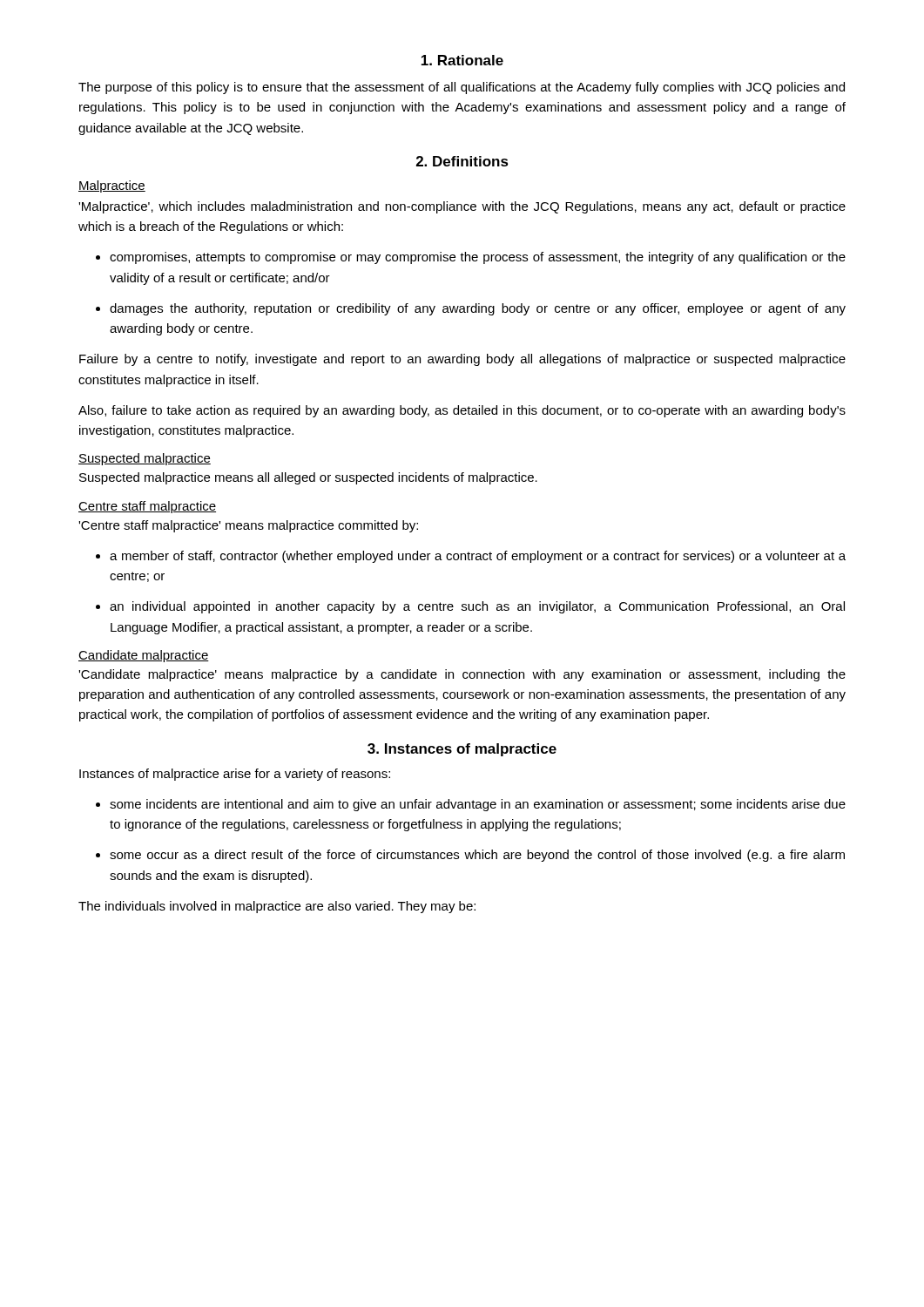Navigate to the element starting "an individual appointed"
The height and width of the screenshot is (1307, 924).
click(x=462, y=617)
